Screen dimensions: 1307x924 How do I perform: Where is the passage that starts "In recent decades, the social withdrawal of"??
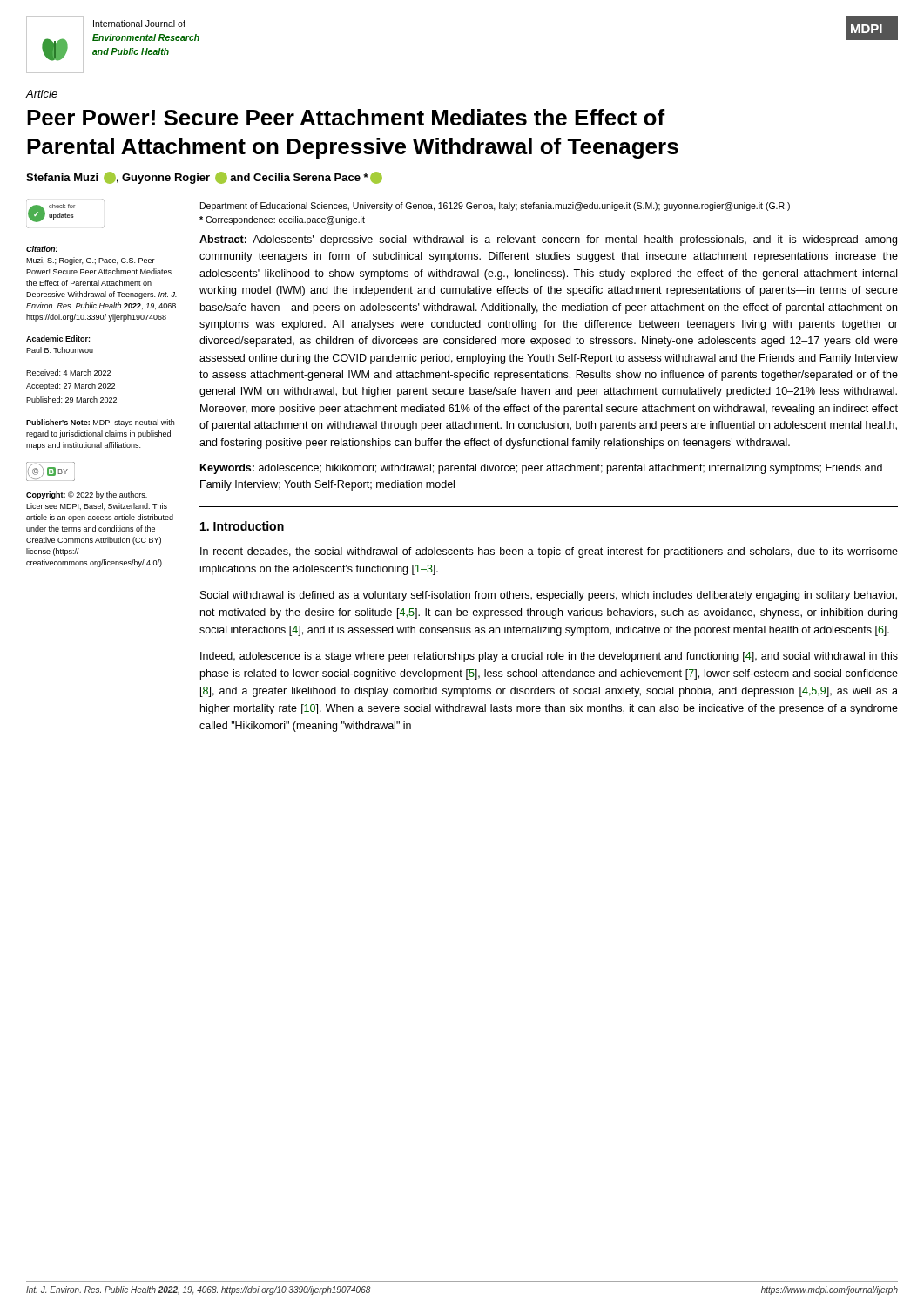pos(549,561)
